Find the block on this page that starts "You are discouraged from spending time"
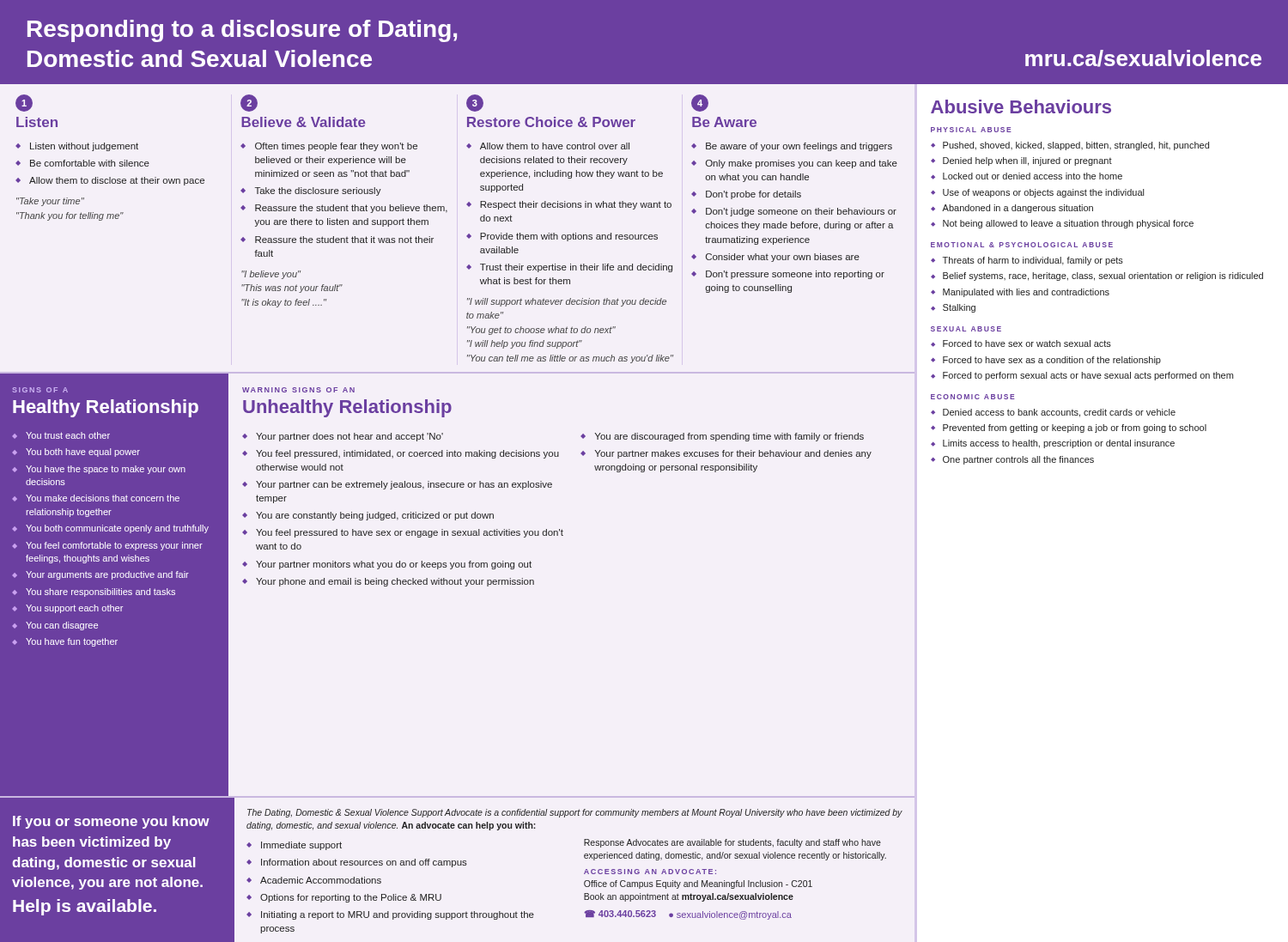The image size is (1288, 942). [729, 436]
